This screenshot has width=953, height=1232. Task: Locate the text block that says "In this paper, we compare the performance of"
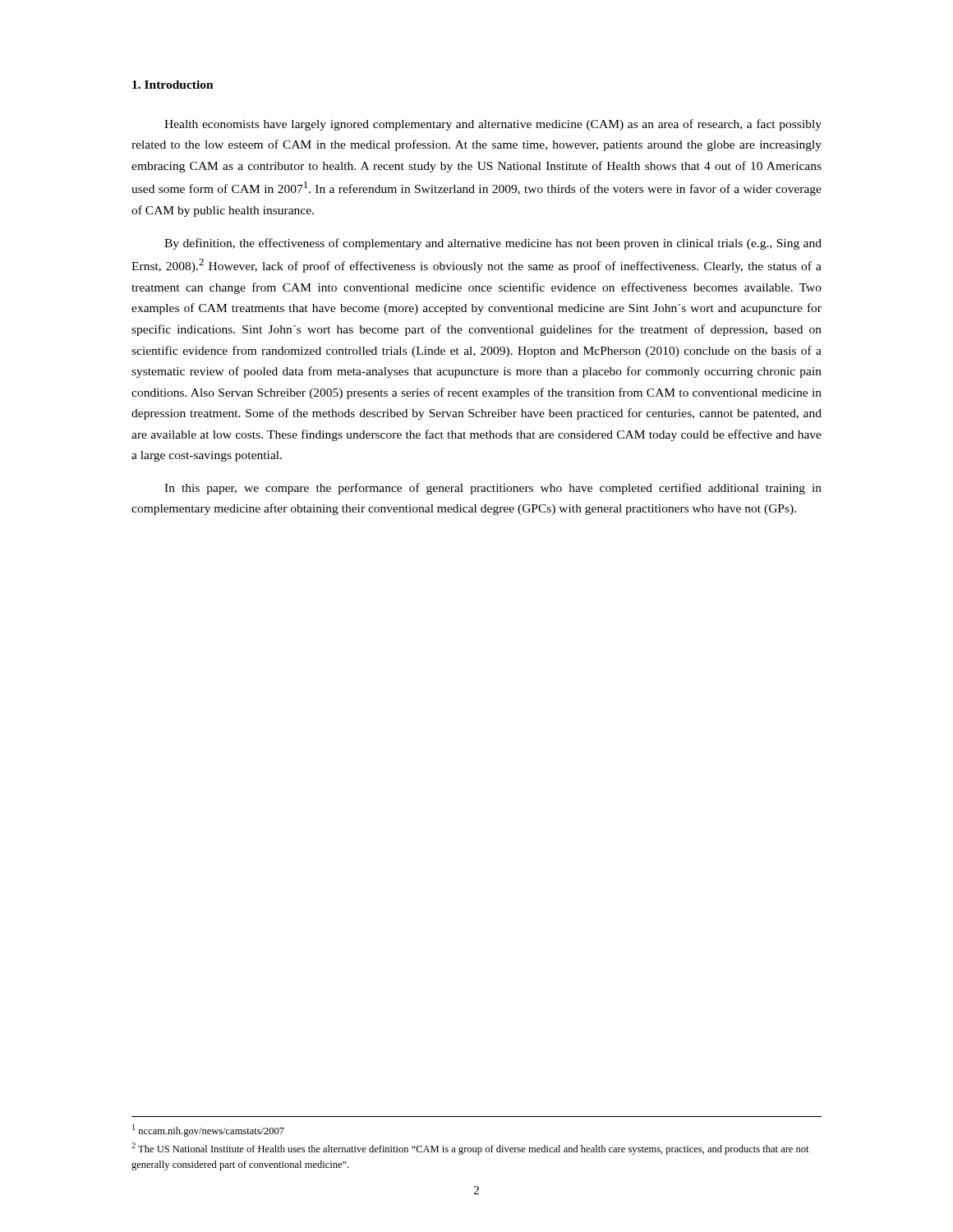[476, 498]
